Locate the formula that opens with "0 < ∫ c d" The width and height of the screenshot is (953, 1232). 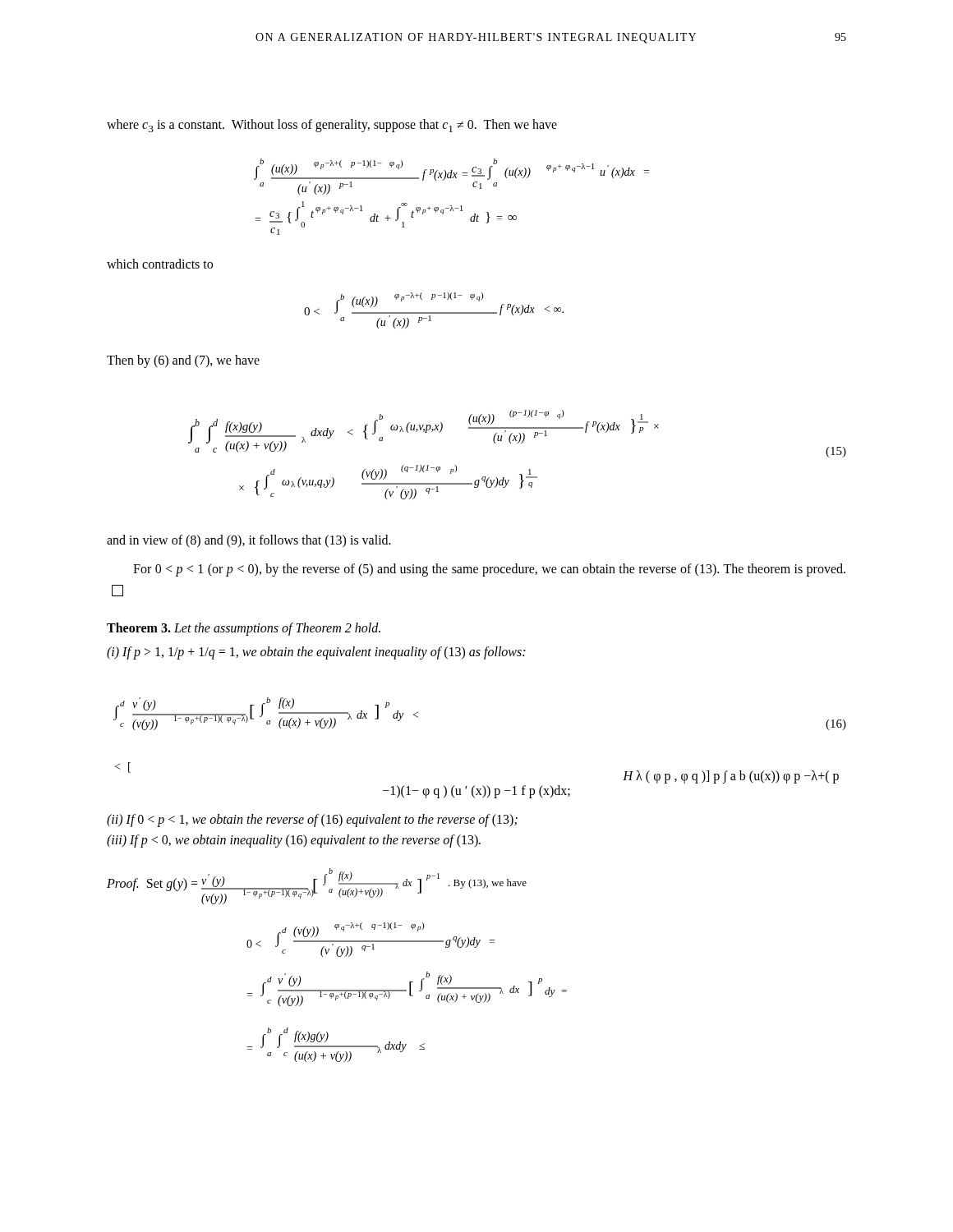[x=476, y=1007]
